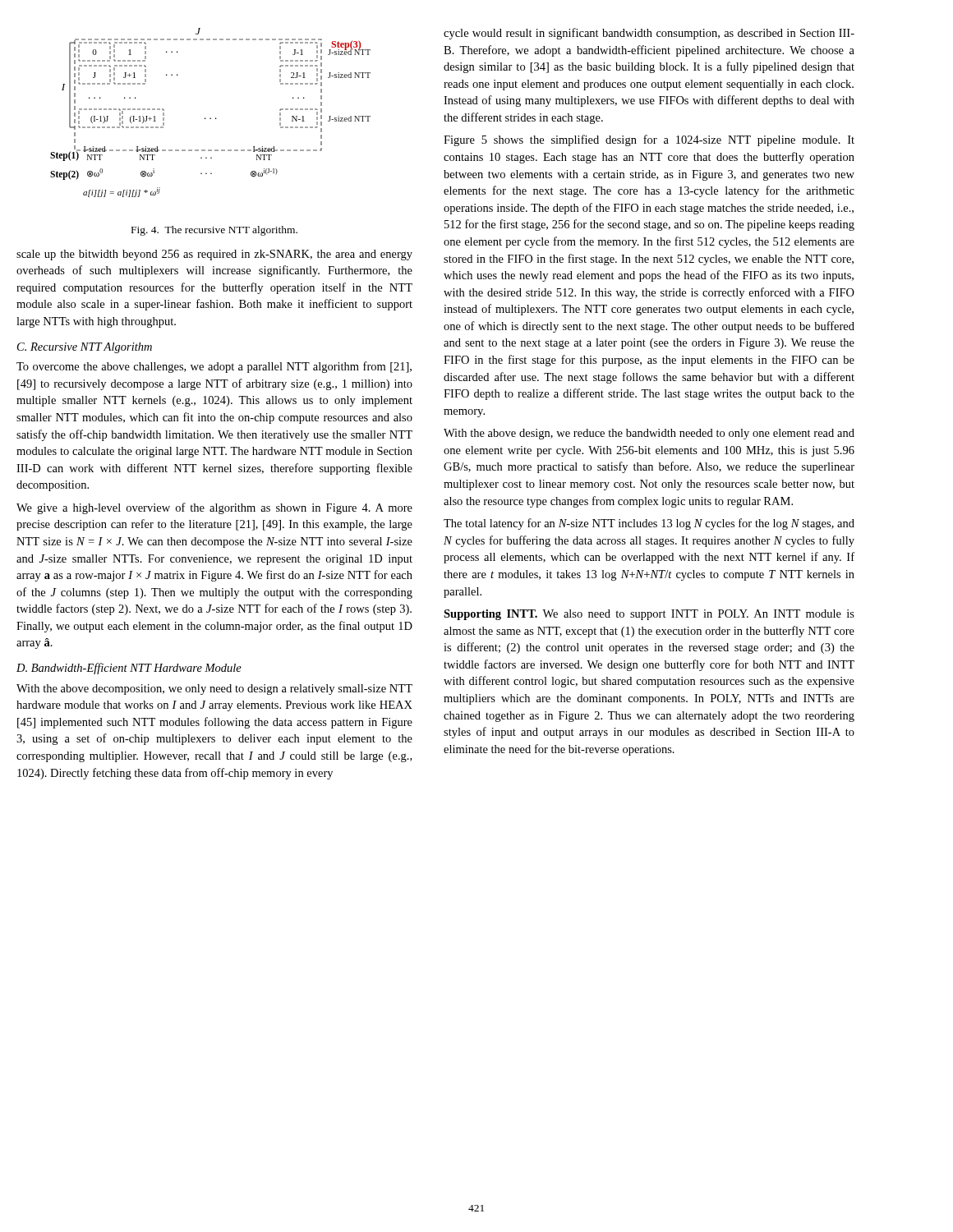Click on the text block that says "cycle would result in"
Image resolution: width=953 pixels, height=1232 pixels.
click(649, 391)
